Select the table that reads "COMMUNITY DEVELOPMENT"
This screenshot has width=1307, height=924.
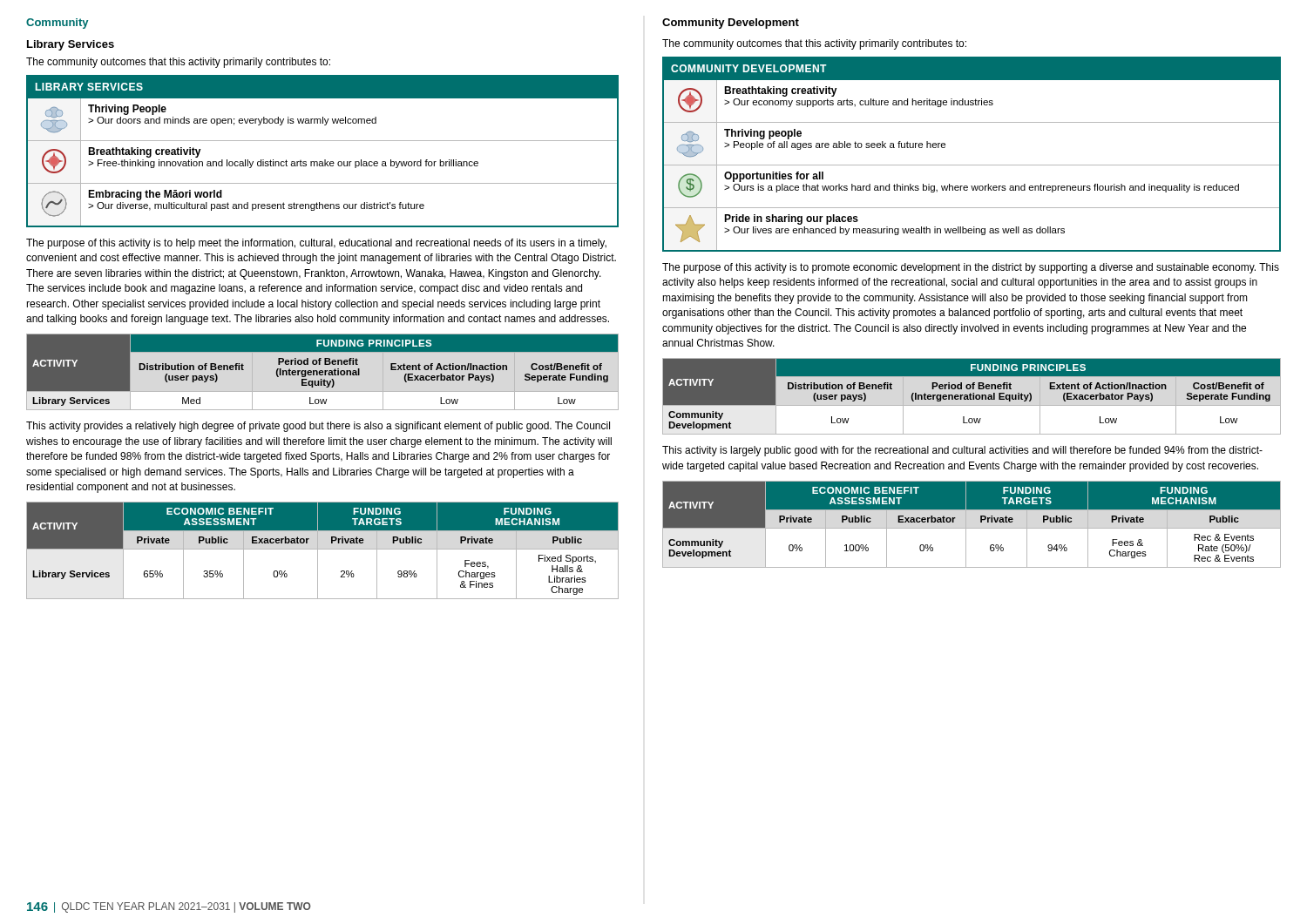tap(972, 154)
